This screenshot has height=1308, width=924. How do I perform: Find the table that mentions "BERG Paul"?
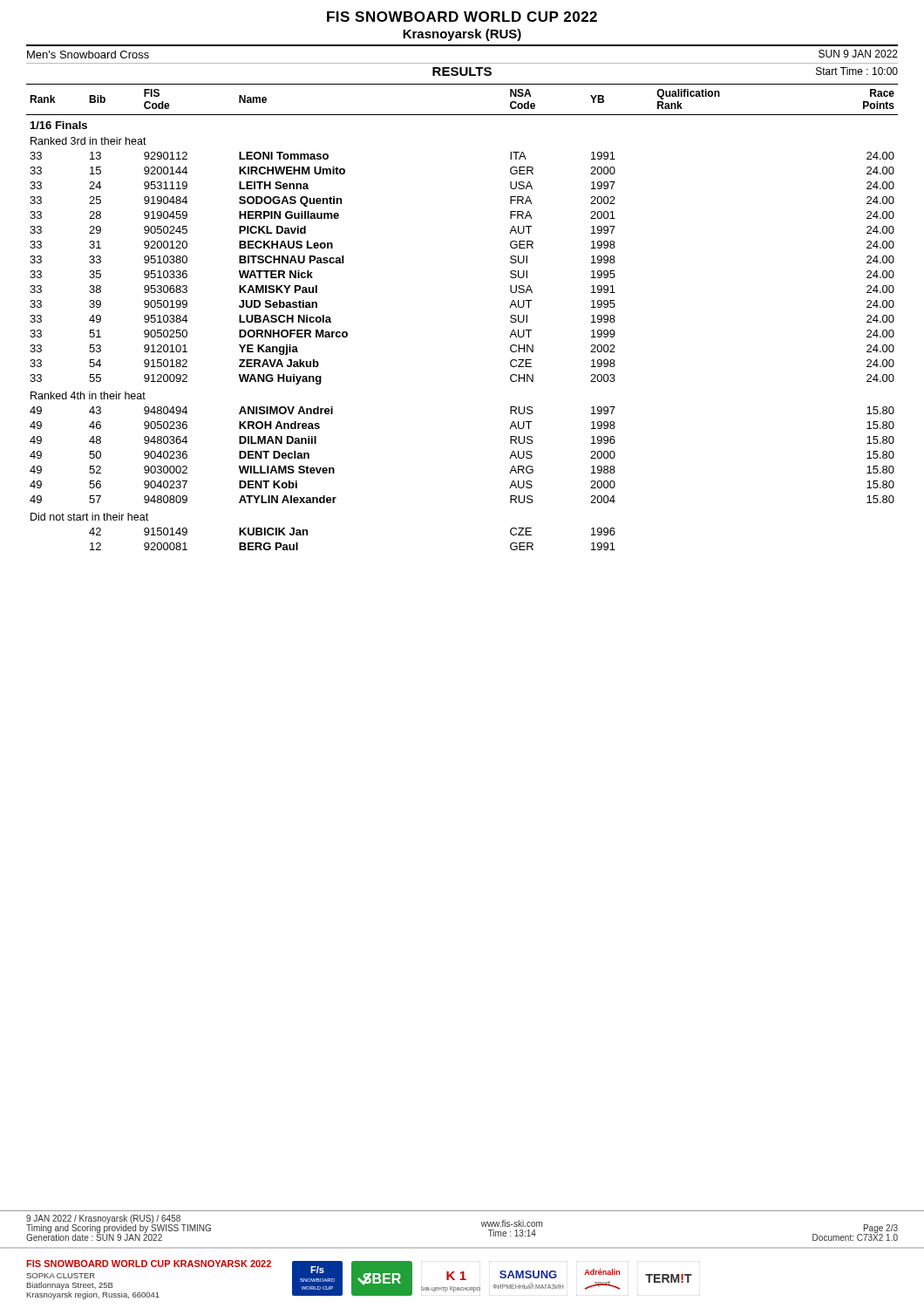point(462,319)
